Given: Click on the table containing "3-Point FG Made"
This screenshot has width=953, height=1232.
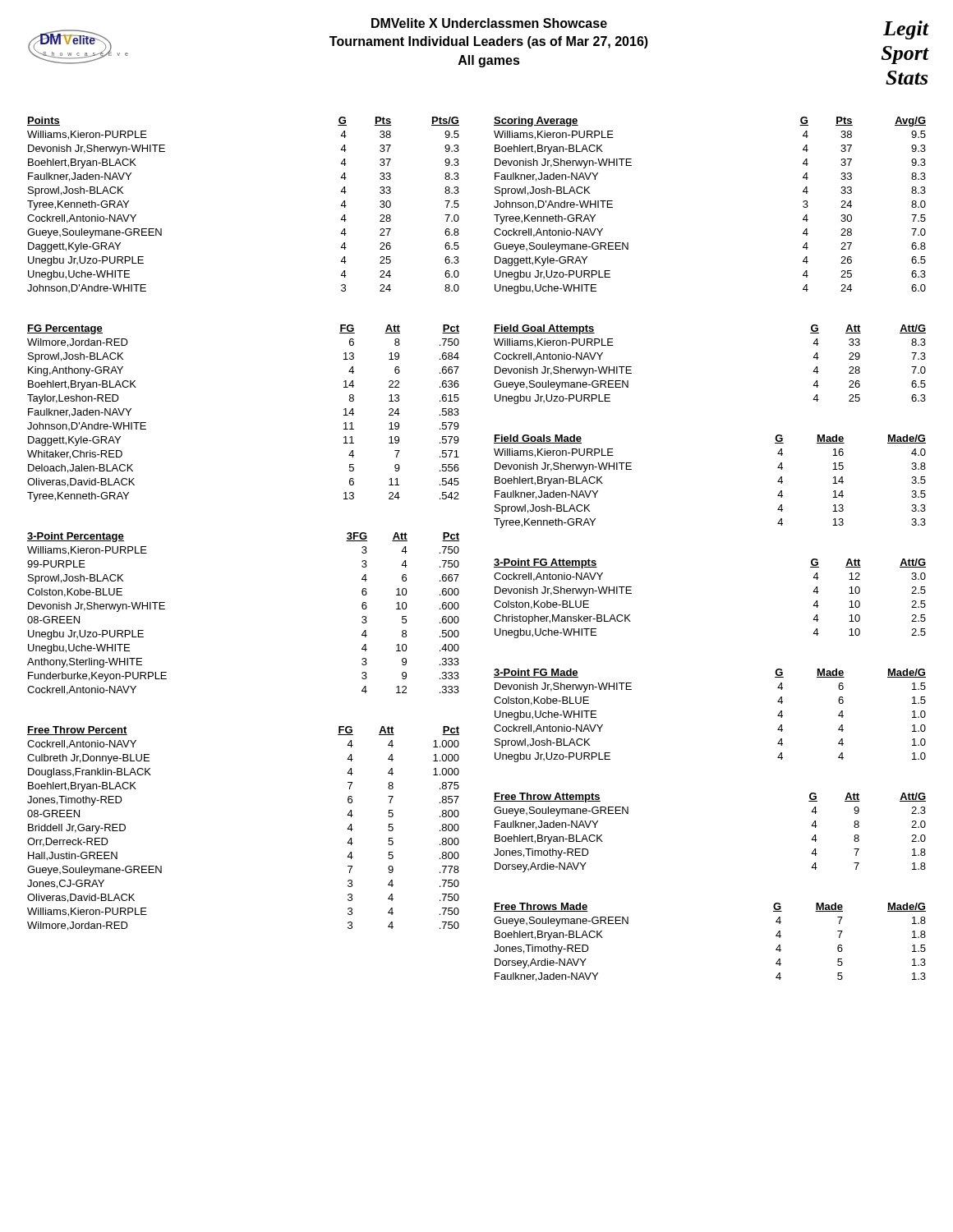Looking at the screenshot, I should [710, 714].
